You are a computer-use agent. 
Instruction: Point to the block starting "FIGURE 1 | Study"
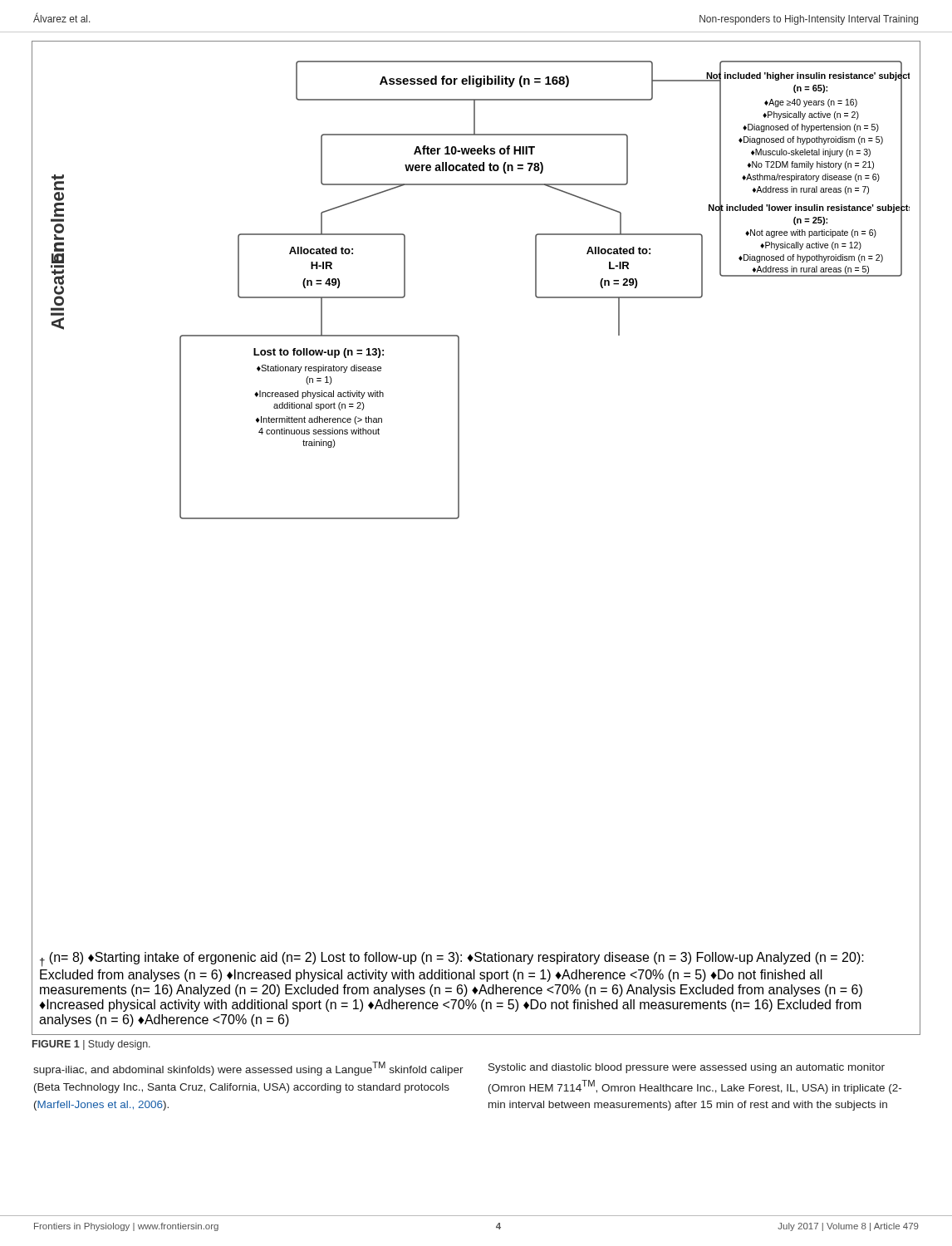91,1044
